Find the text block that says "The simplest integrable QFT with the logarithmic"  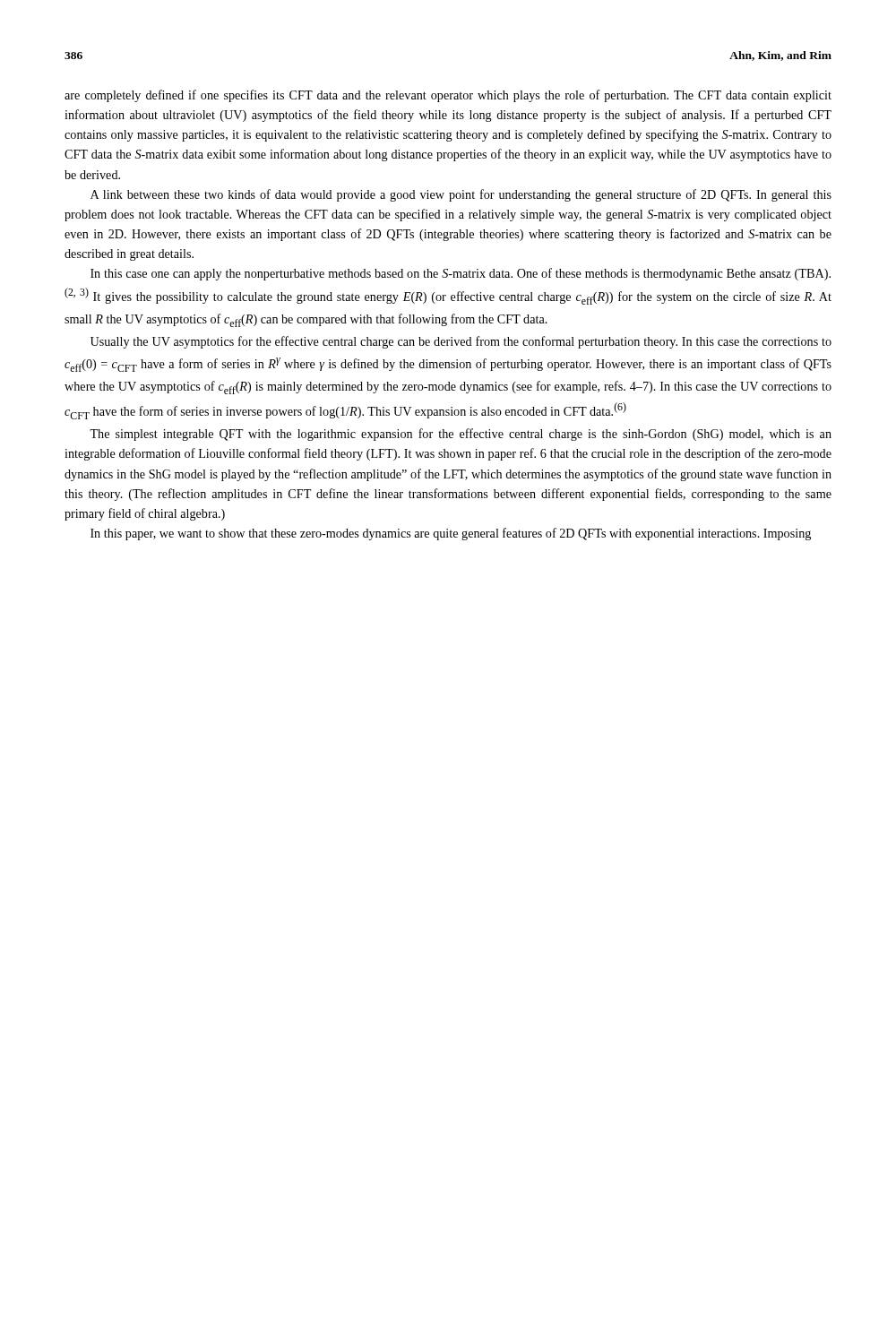pos(448,474)
